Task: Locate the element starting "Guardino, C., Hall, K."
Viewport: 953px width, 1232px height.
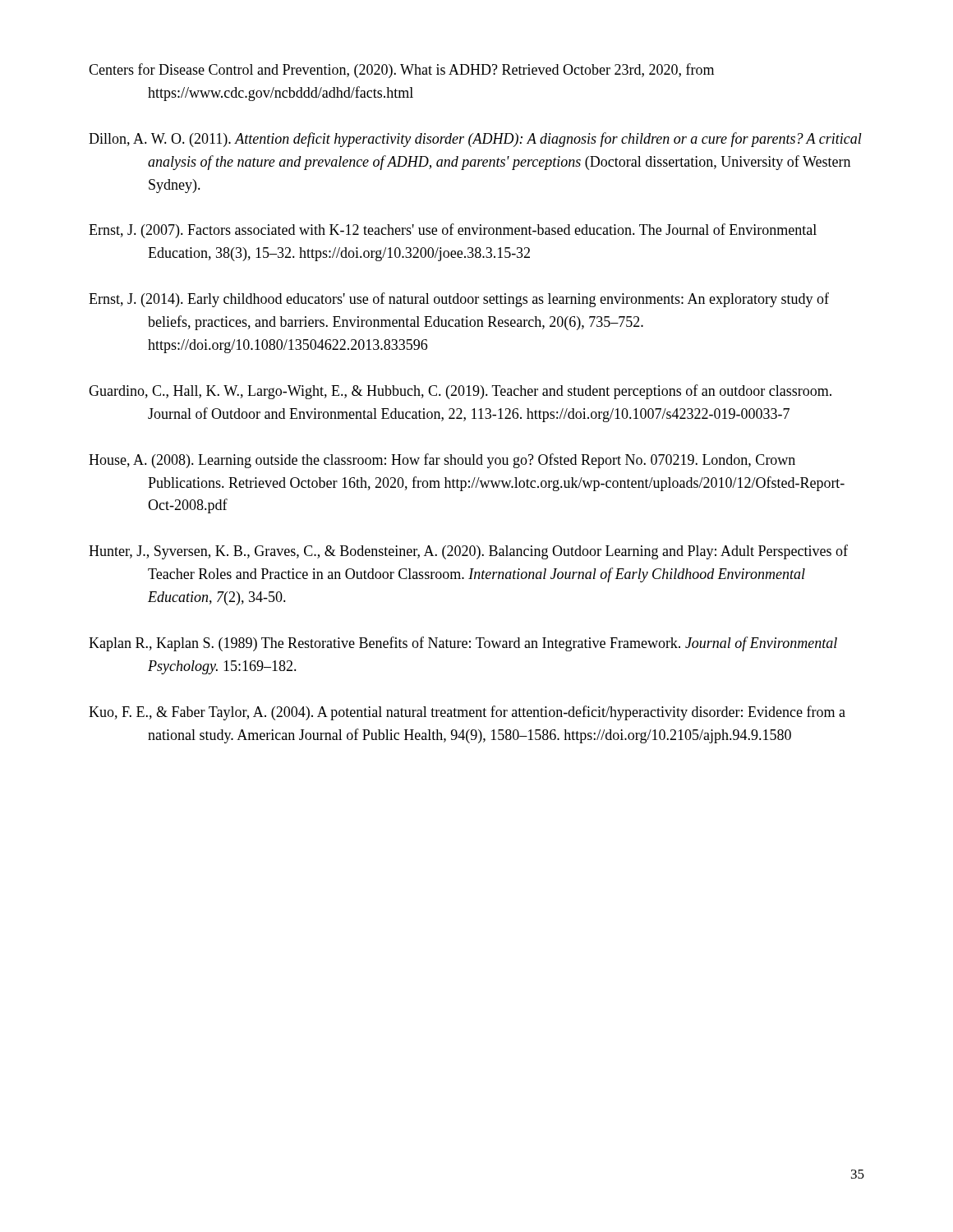Action: [461, 402]
